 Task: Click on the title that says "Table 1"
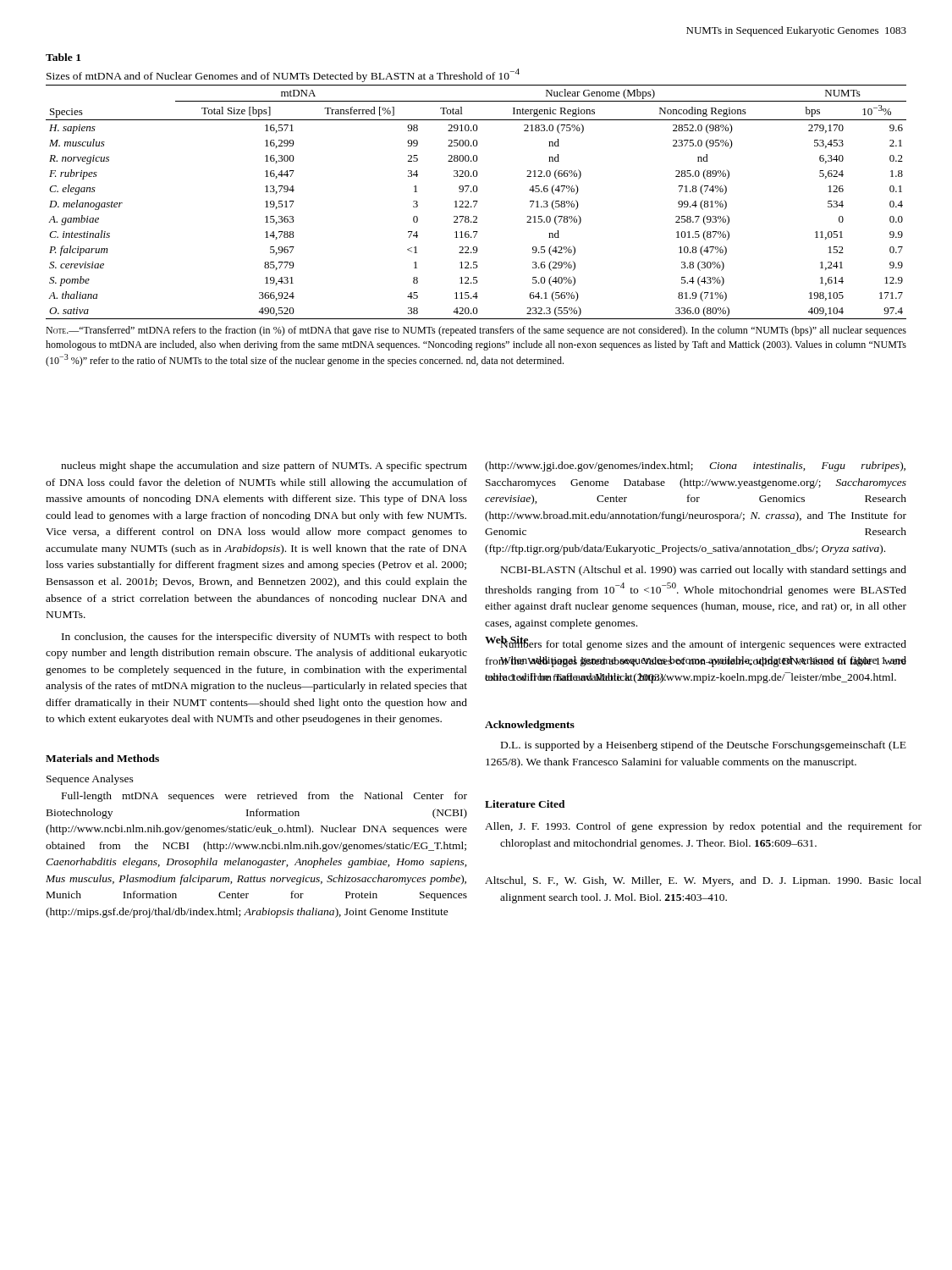point(63,57)
